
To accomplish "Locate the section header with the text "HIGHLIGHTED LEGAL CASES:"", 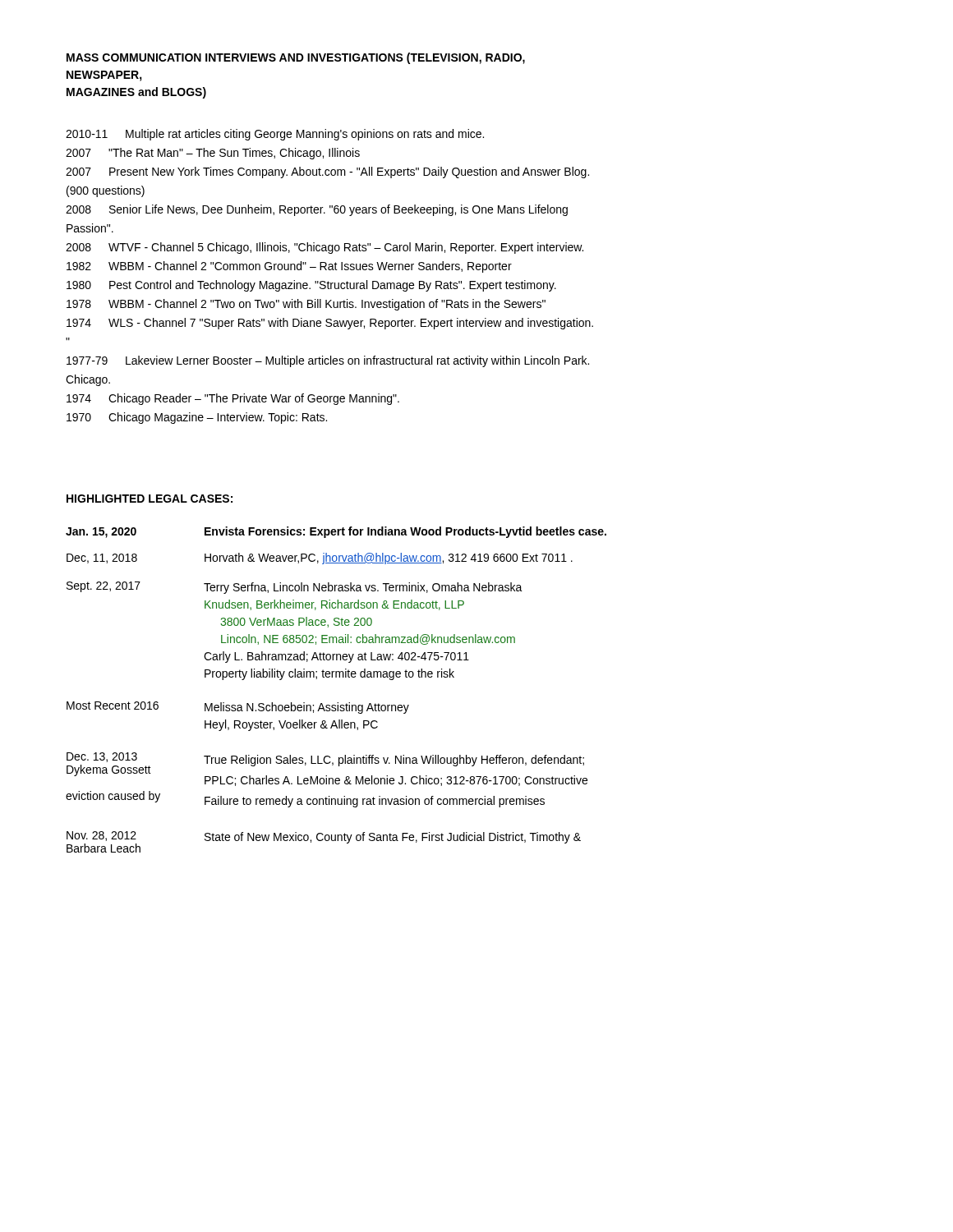I will 150,499.
